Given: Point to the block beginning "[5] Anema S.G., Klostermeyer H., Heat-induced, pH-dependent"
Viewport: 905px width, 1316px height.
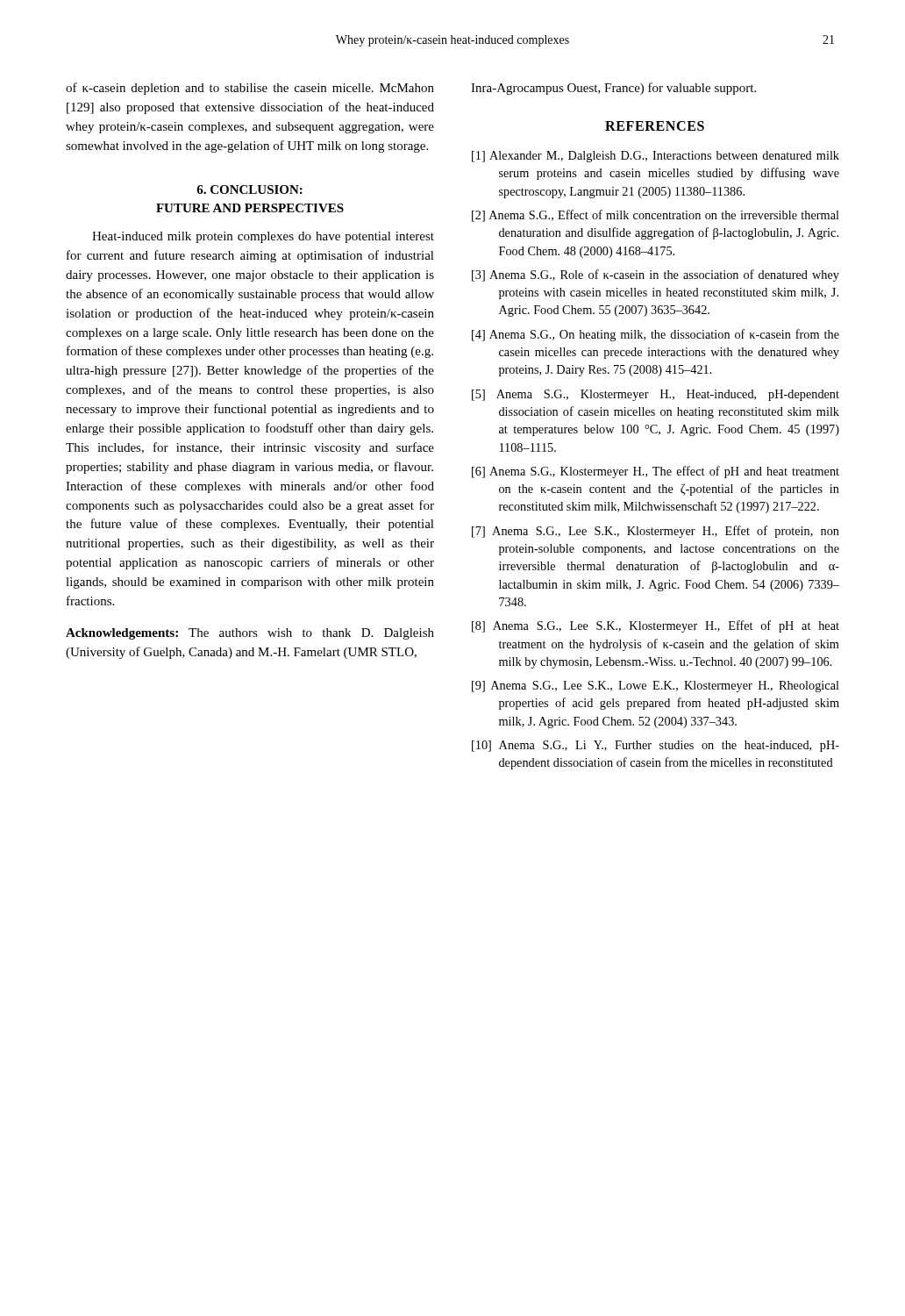Looking at the screenshot, I should [655, 420].
